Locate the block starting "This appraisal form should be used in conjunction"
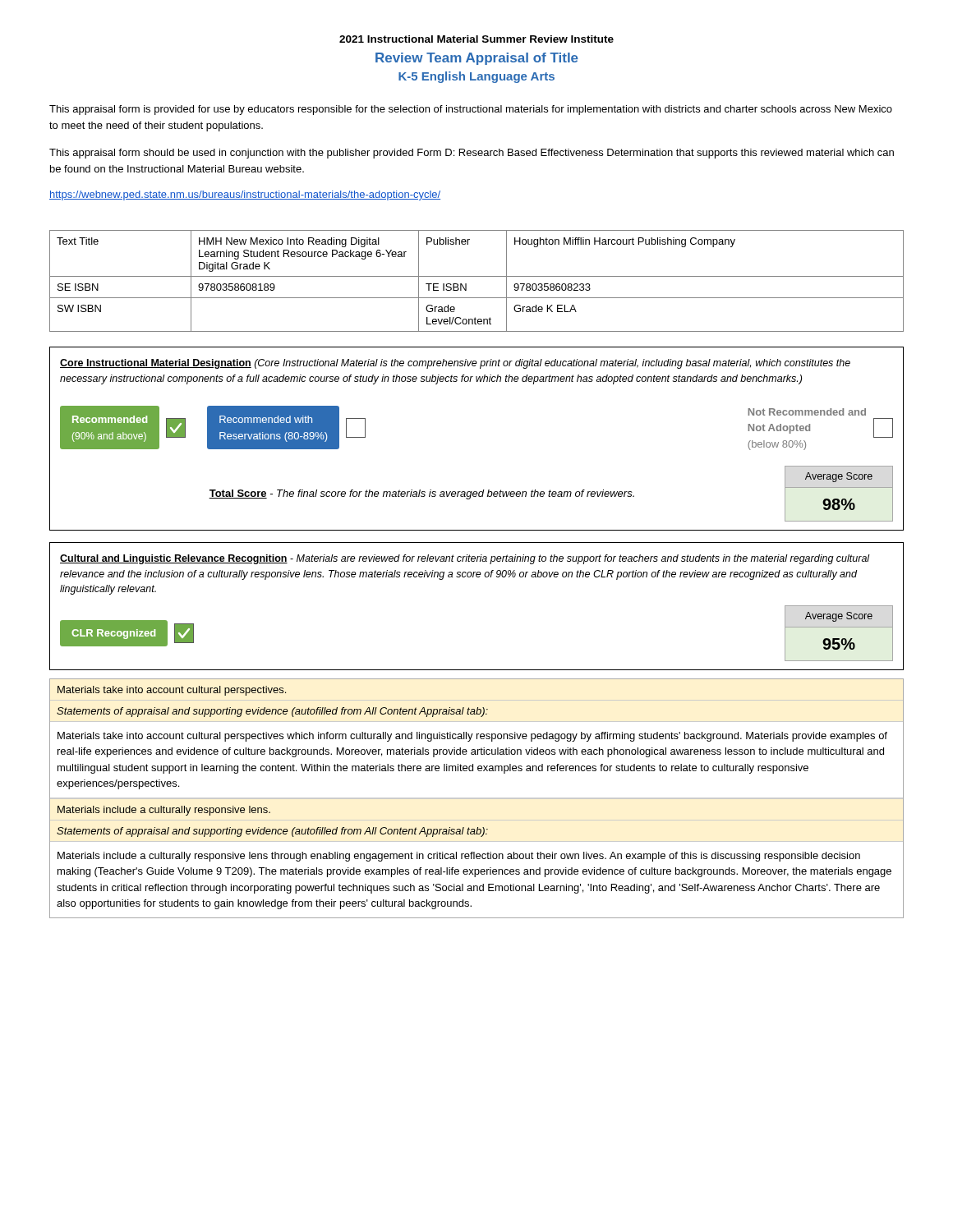Screen dimensions: 1232x953 point(472,160)
